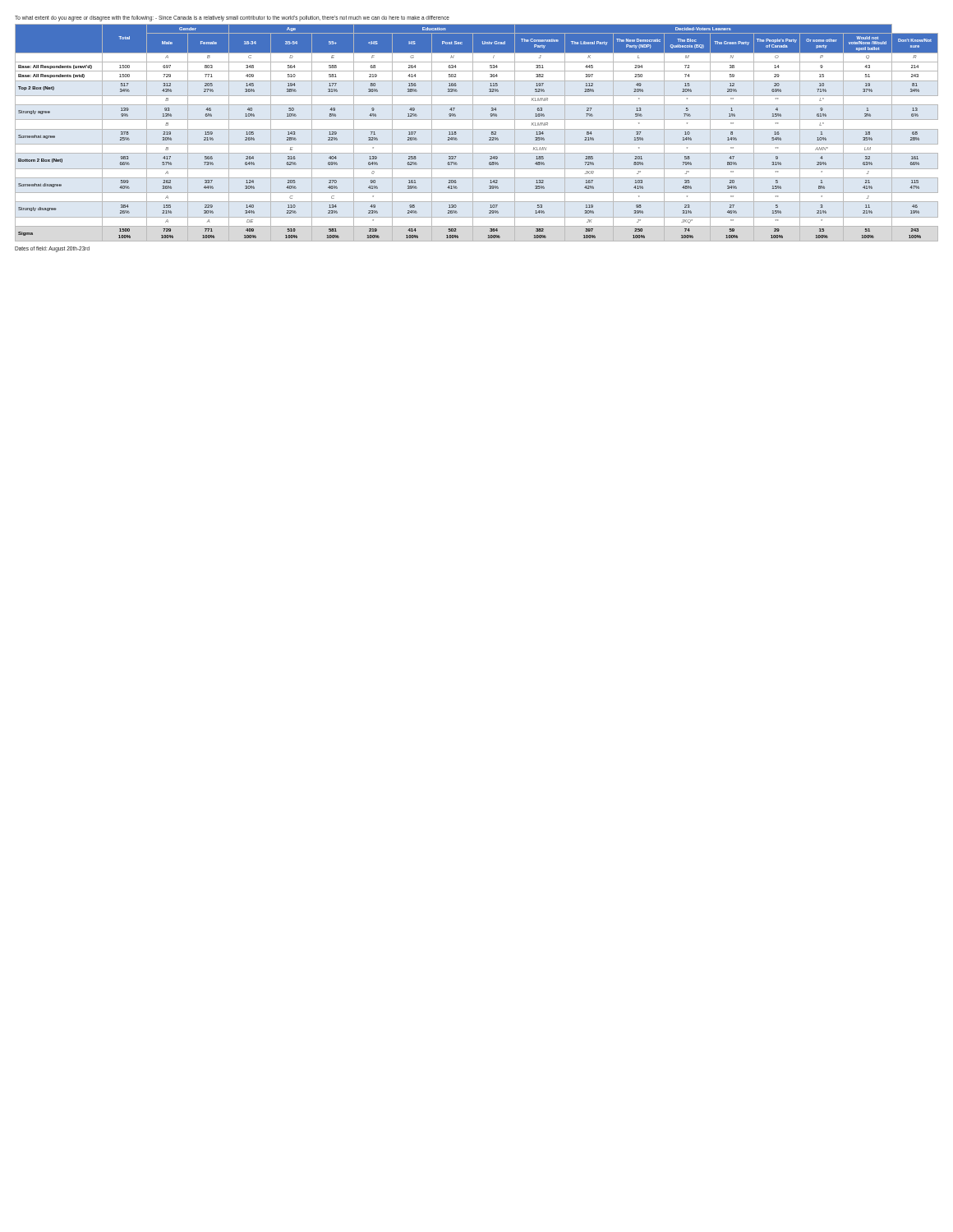Viewport: 953px width, 1232px height.
Task: Click on the caption that reads "To what extent do"
Action: 232,18
